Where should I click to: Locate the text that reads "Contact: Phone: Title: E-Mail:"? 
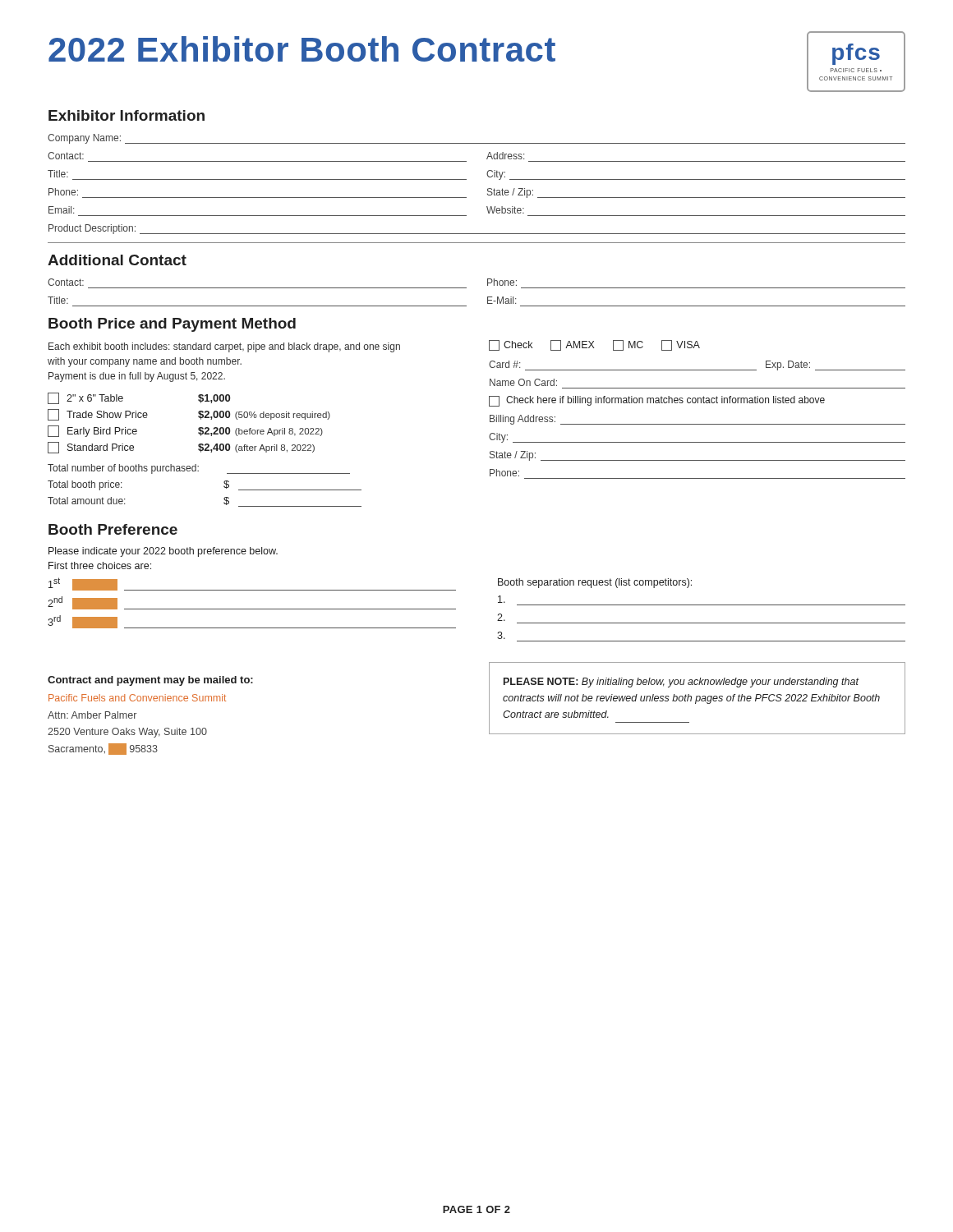(x=476, y=291)
